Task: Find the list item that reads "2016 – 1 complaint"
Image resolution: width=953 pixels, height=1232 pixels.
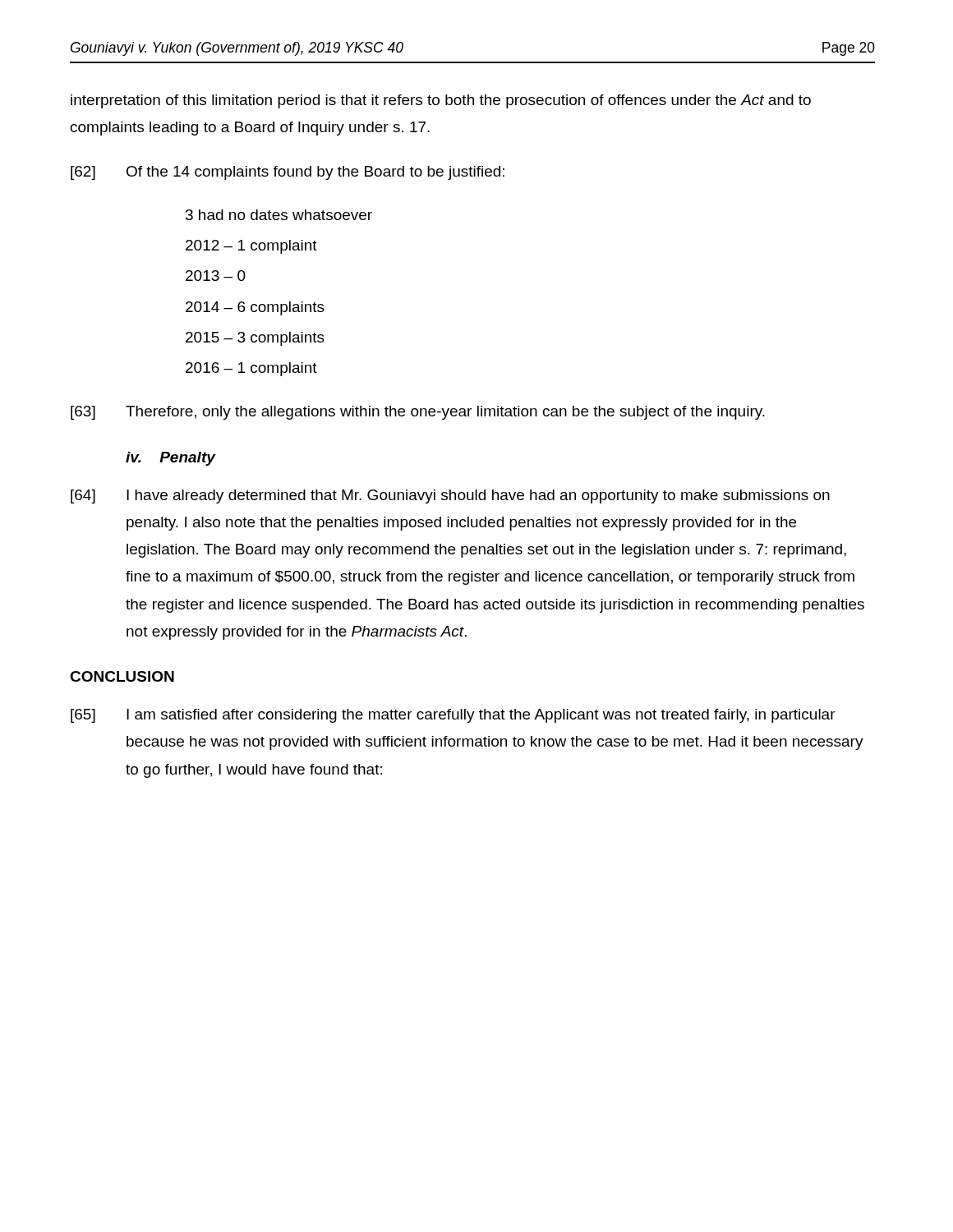Action: click(251, 368)
